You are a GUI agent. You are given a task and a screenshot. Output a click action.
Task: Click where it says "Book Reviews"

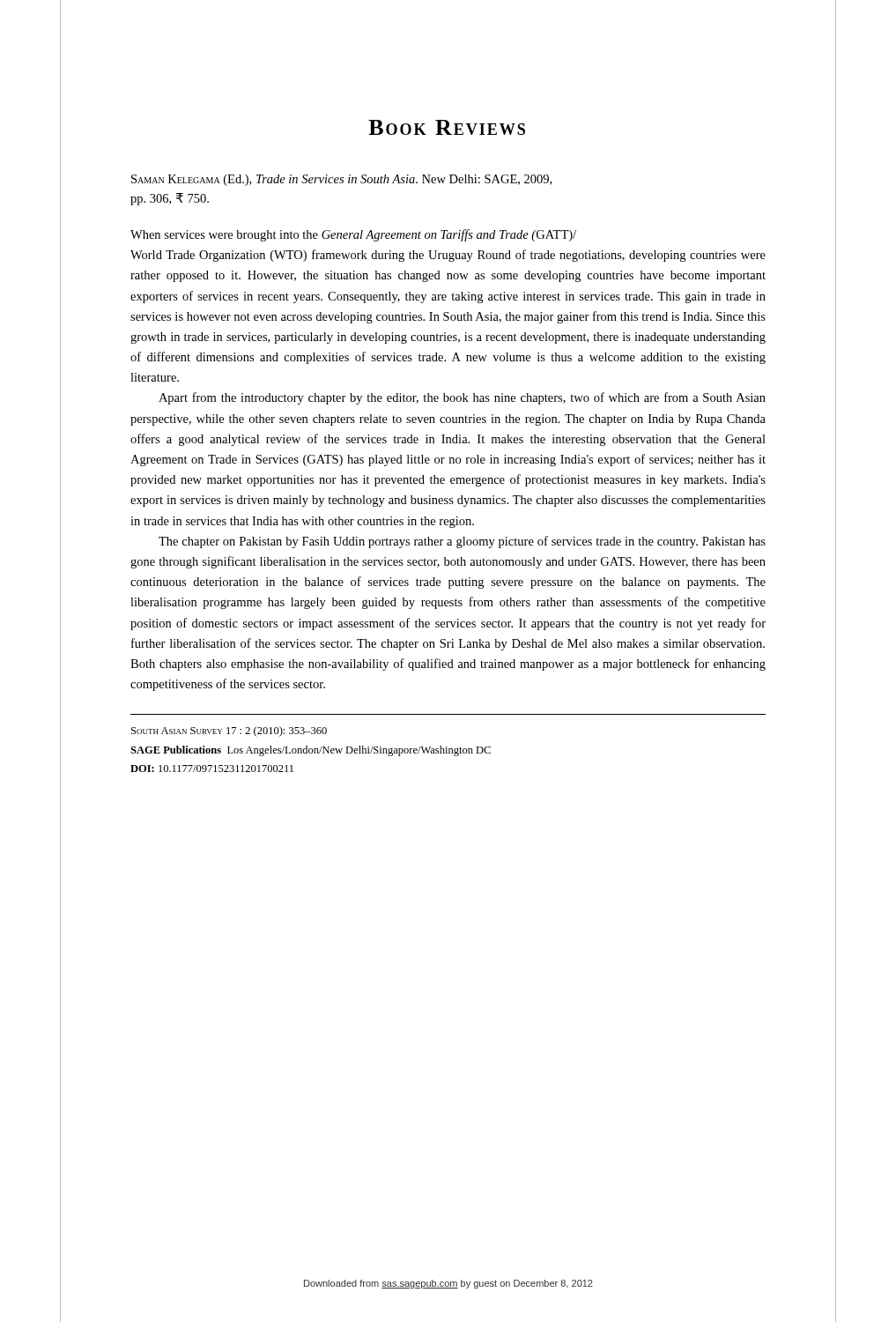click(448, 128)
